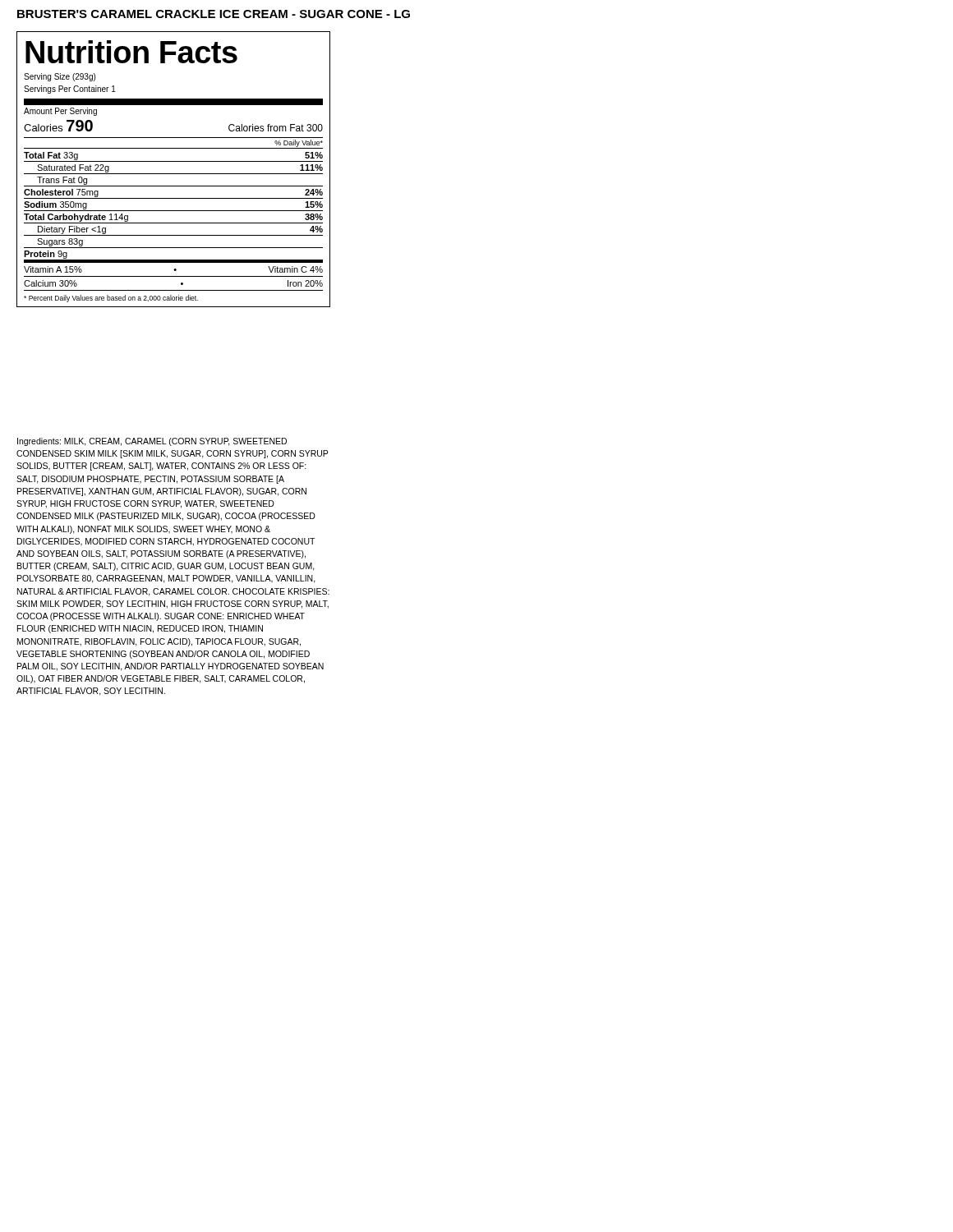The image size is (953, 1232).
Task: Locate the block of text that opens with "Percent Daily Values are based on a"
Action: (x=111, y=298)
